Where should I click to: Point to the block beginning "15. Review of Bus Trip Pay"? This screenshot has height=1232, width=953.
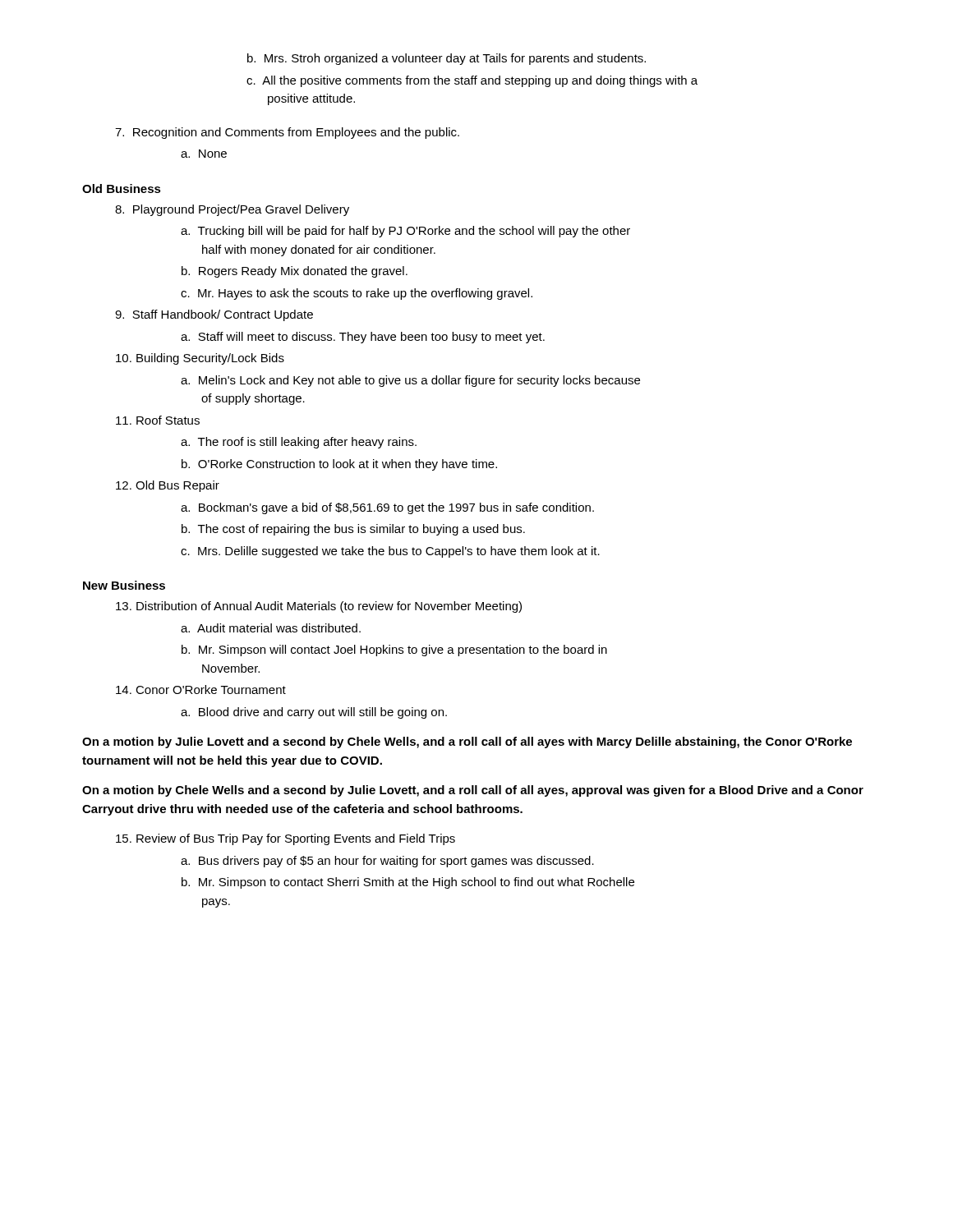pyautogui.click(x=285, y=838)
